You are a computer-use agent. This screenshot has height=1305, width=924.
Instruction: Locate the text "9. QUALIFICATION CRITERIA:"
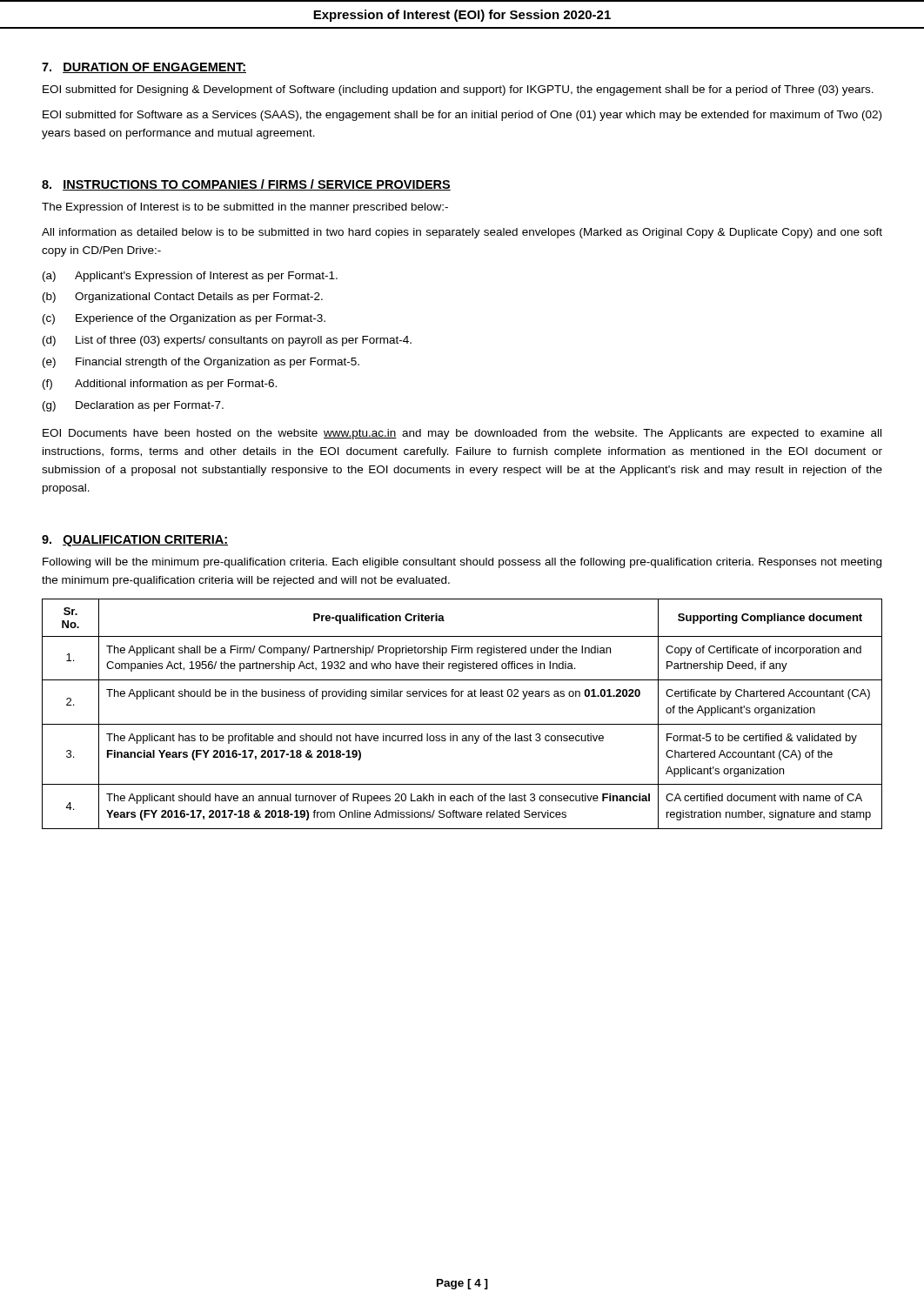(x=135, y=539)
